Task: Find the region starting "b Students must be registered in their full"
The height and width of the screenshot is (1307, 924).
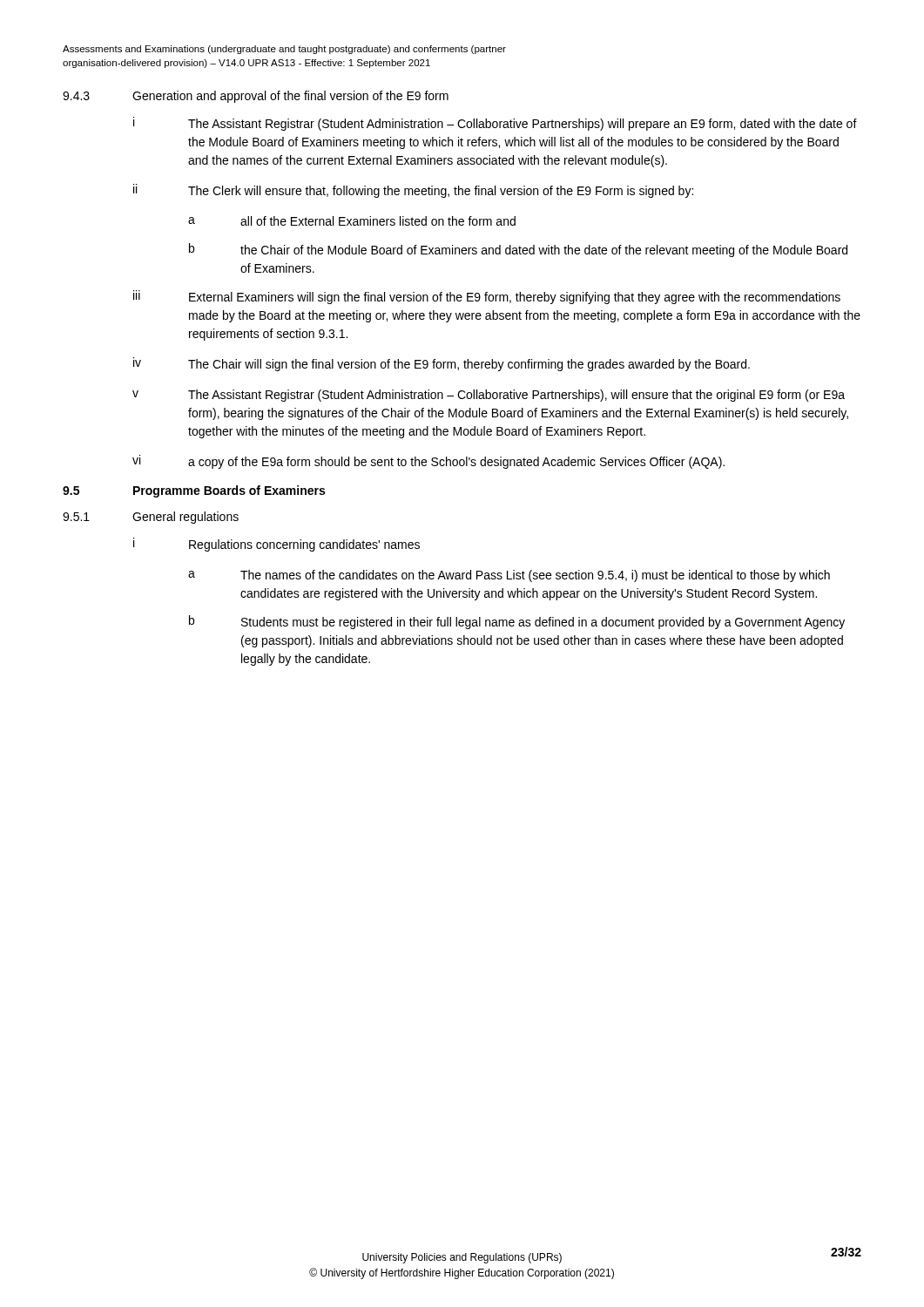Action: pos(462,641)
